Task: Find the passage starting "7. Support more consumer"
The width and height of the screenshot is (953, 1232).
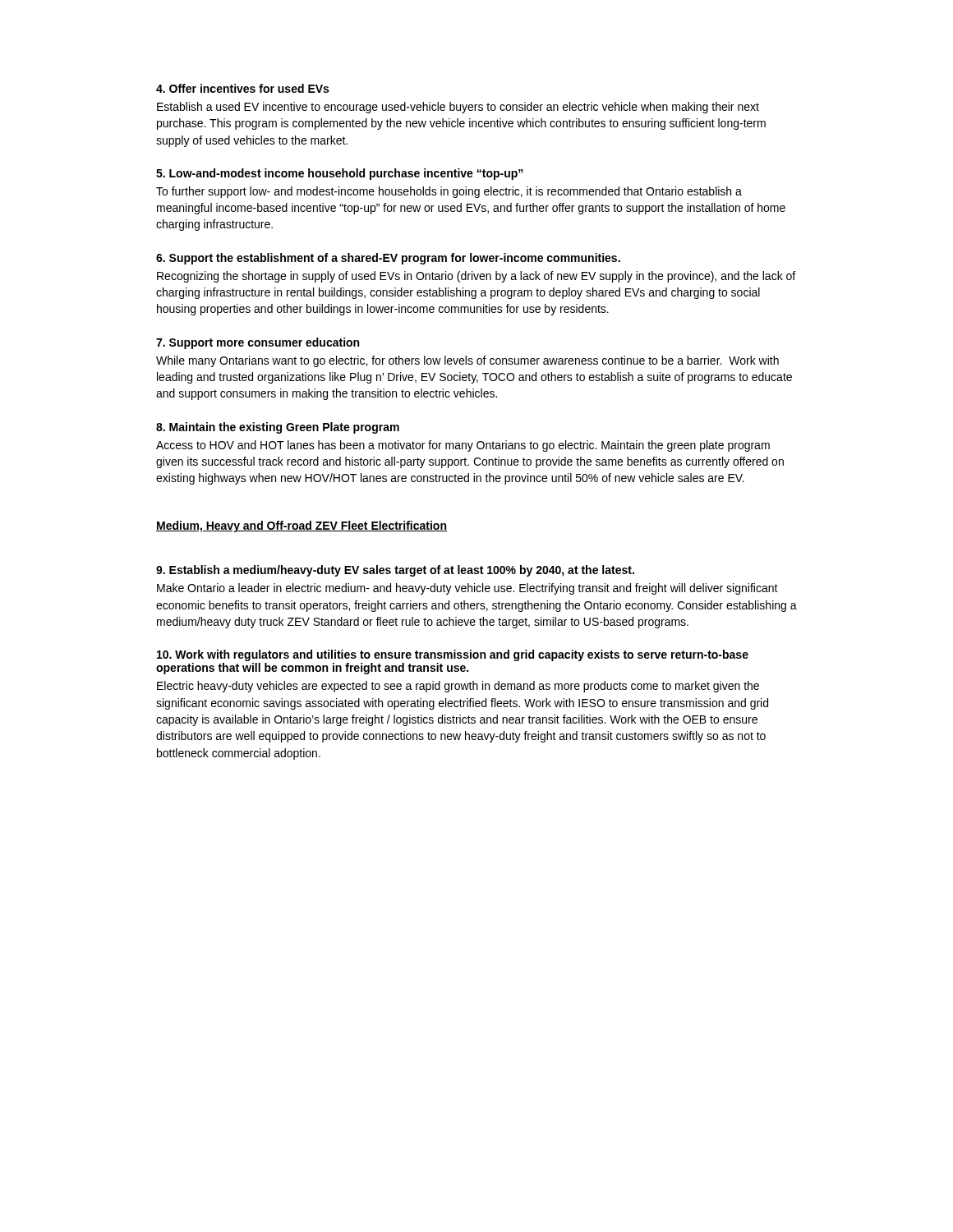Action: click(x=258, y=342)
